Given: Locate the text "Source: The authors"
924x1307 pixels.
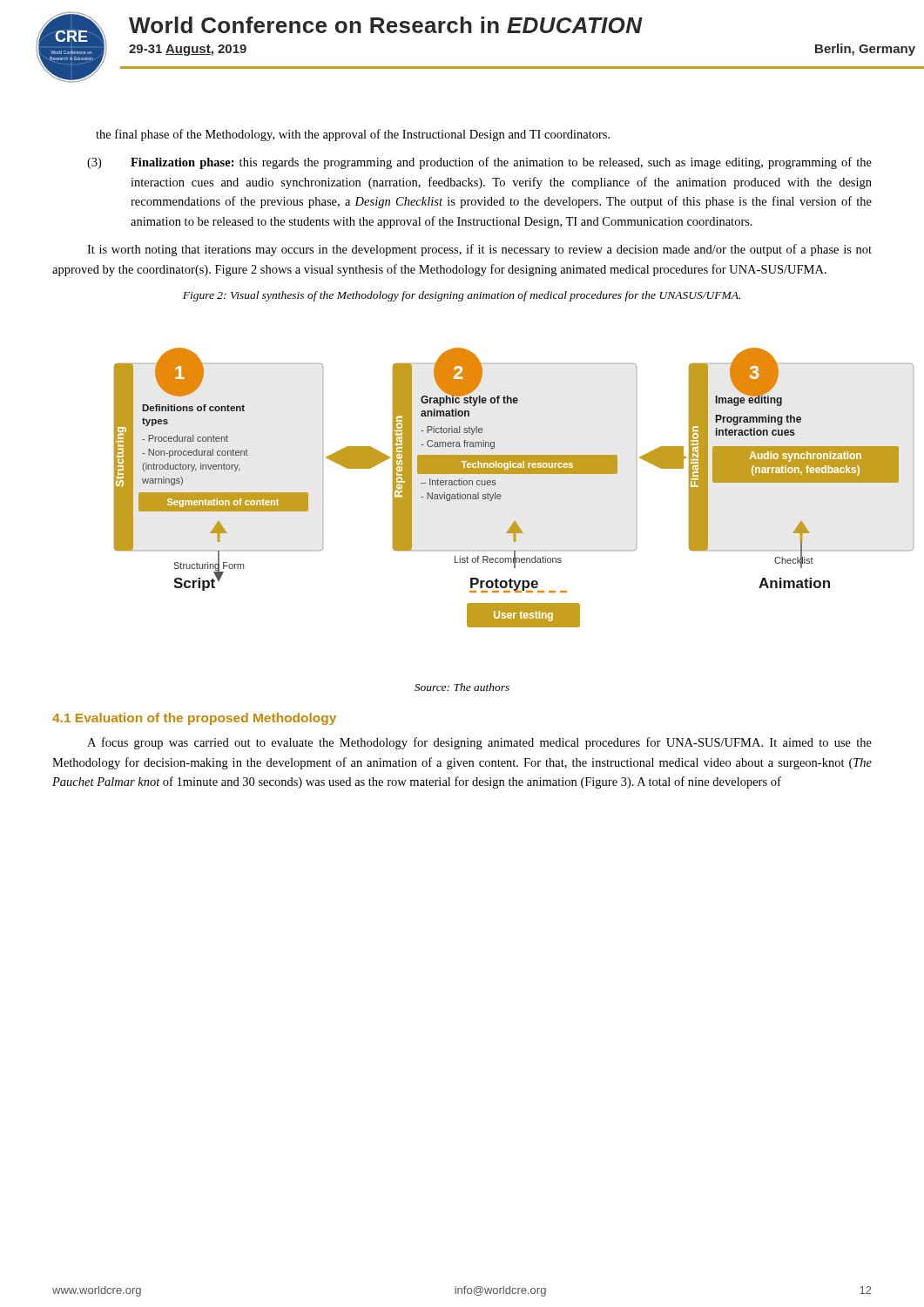Looking at the screenshot, I should [x=462, y=687].
